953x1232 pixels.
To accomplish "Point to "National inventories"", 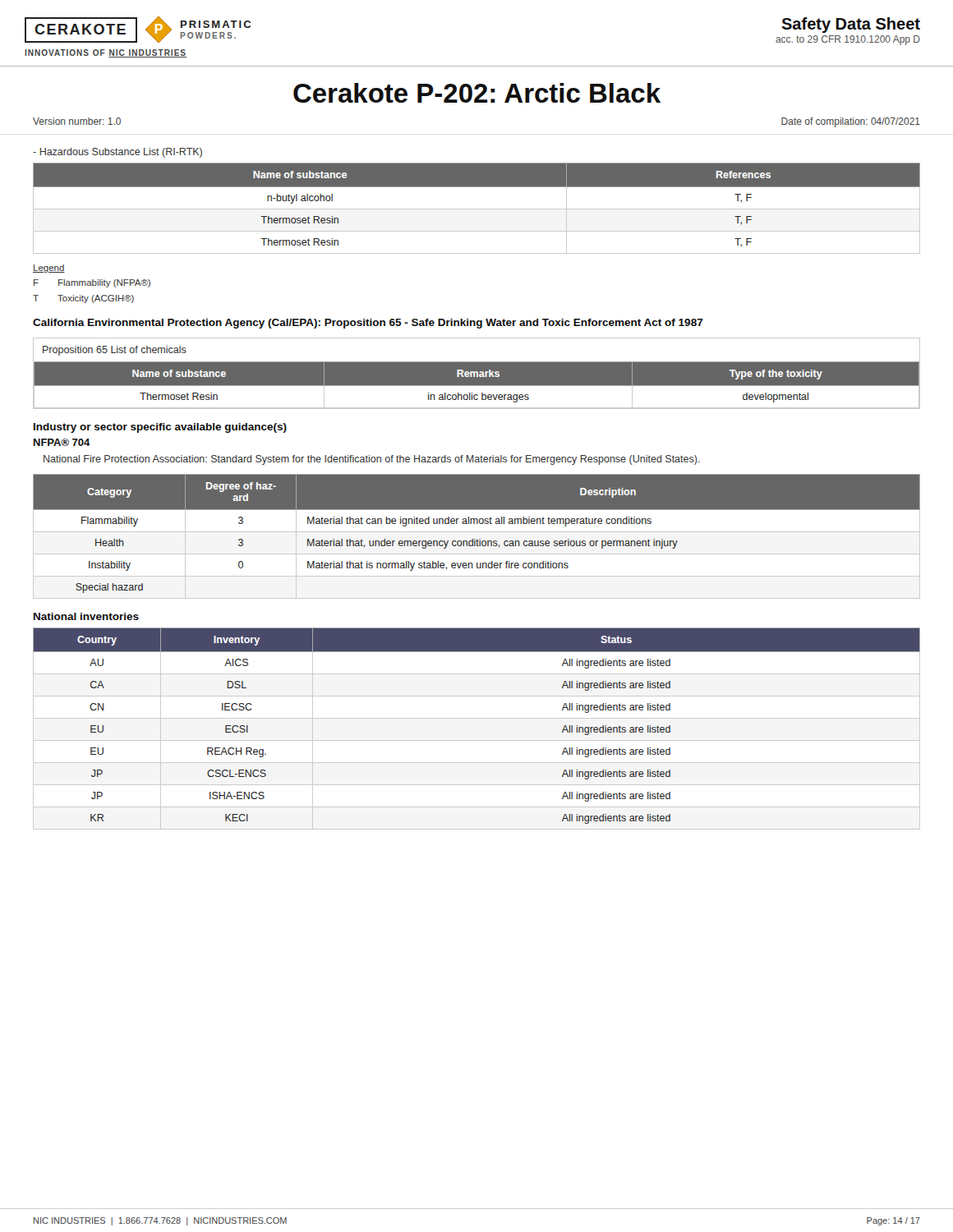I will (86, 616).
